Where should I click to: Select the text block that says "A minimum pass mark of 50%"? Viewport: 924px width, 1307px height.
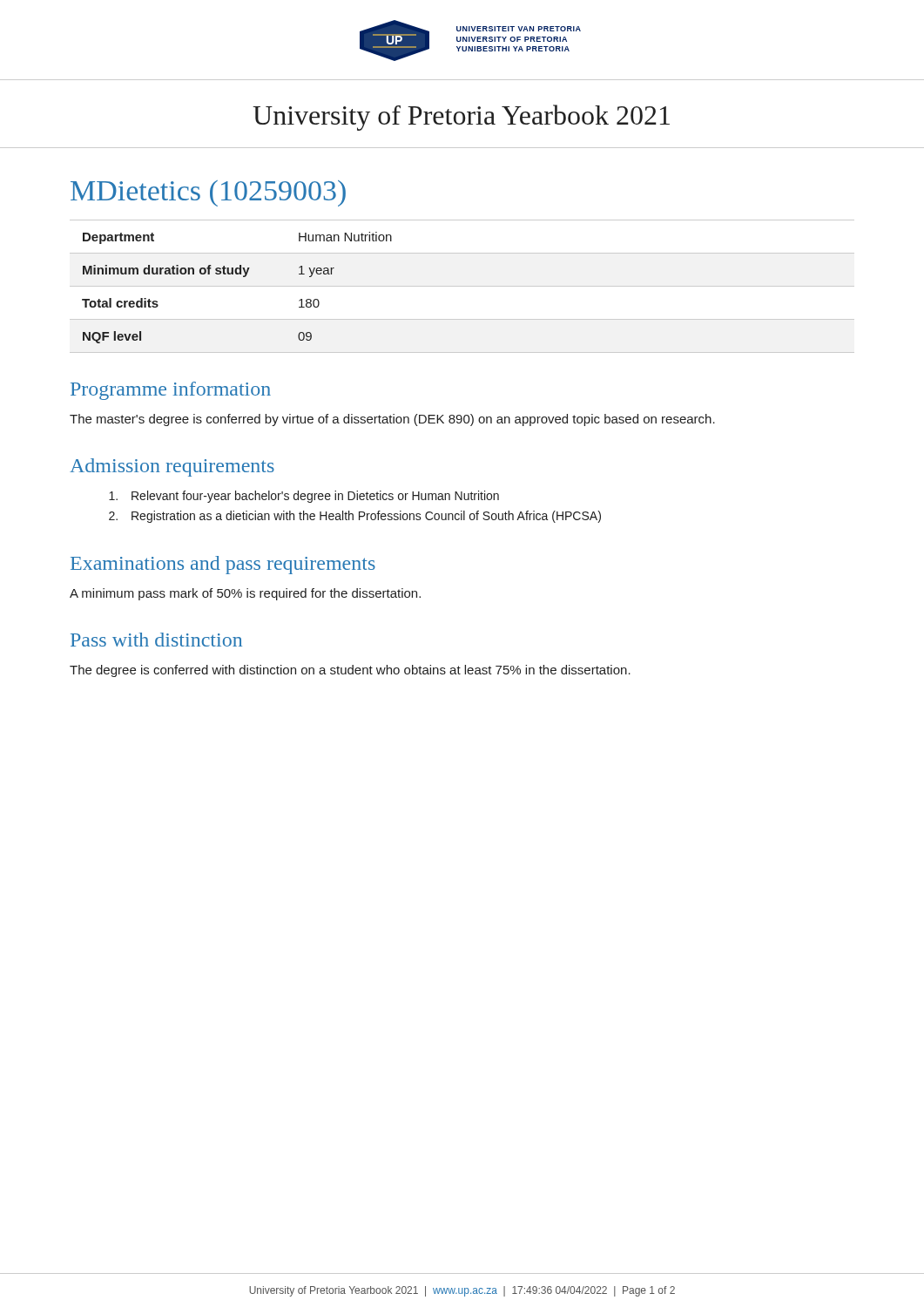point(246,593)
